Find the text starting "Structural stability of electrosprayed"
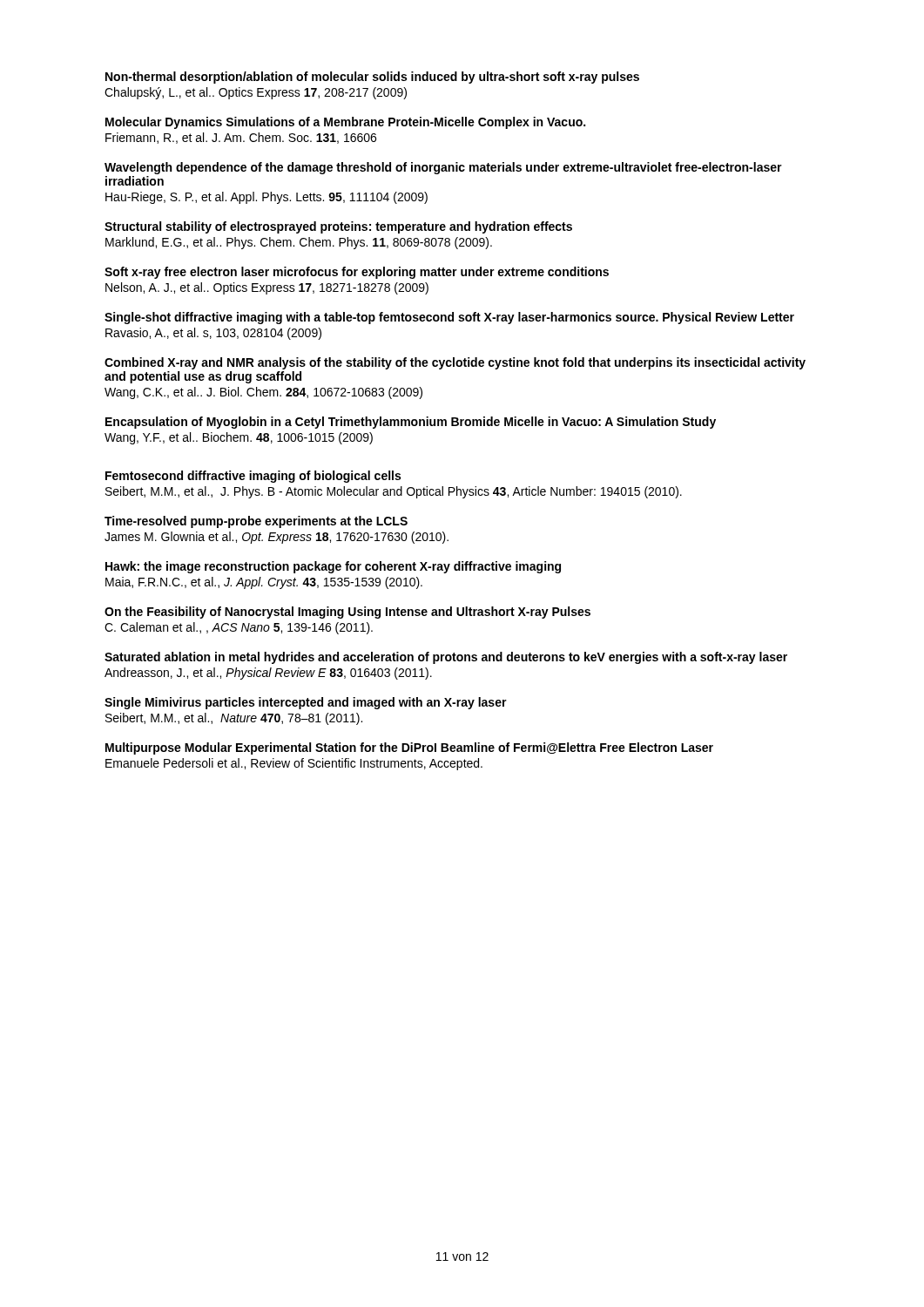Image resolution: width=924 pixels, height=1307 pixels. pos(462,234)
